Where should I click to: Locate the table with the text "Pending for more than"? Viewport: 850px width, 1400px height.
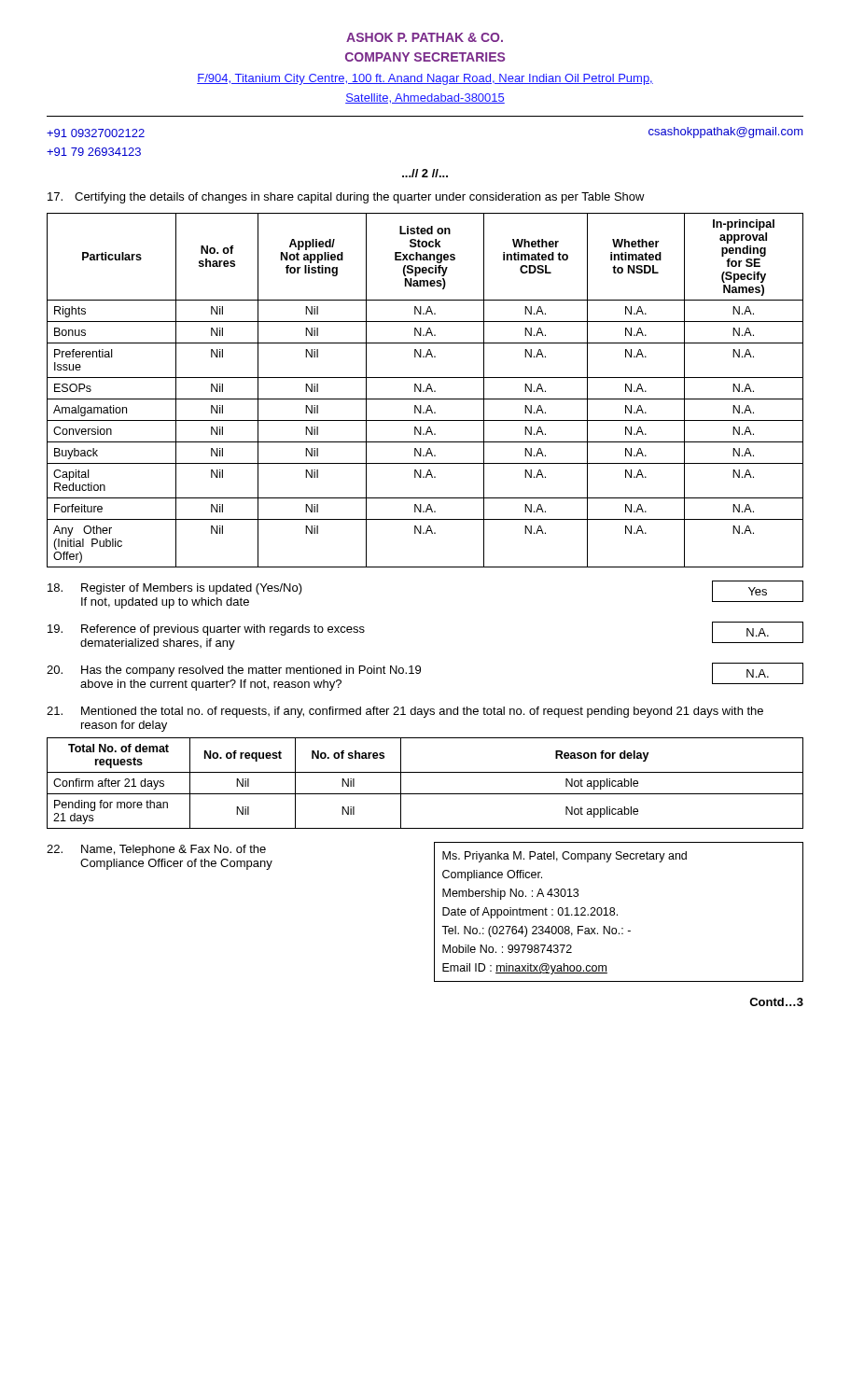[x=425, y=783]
